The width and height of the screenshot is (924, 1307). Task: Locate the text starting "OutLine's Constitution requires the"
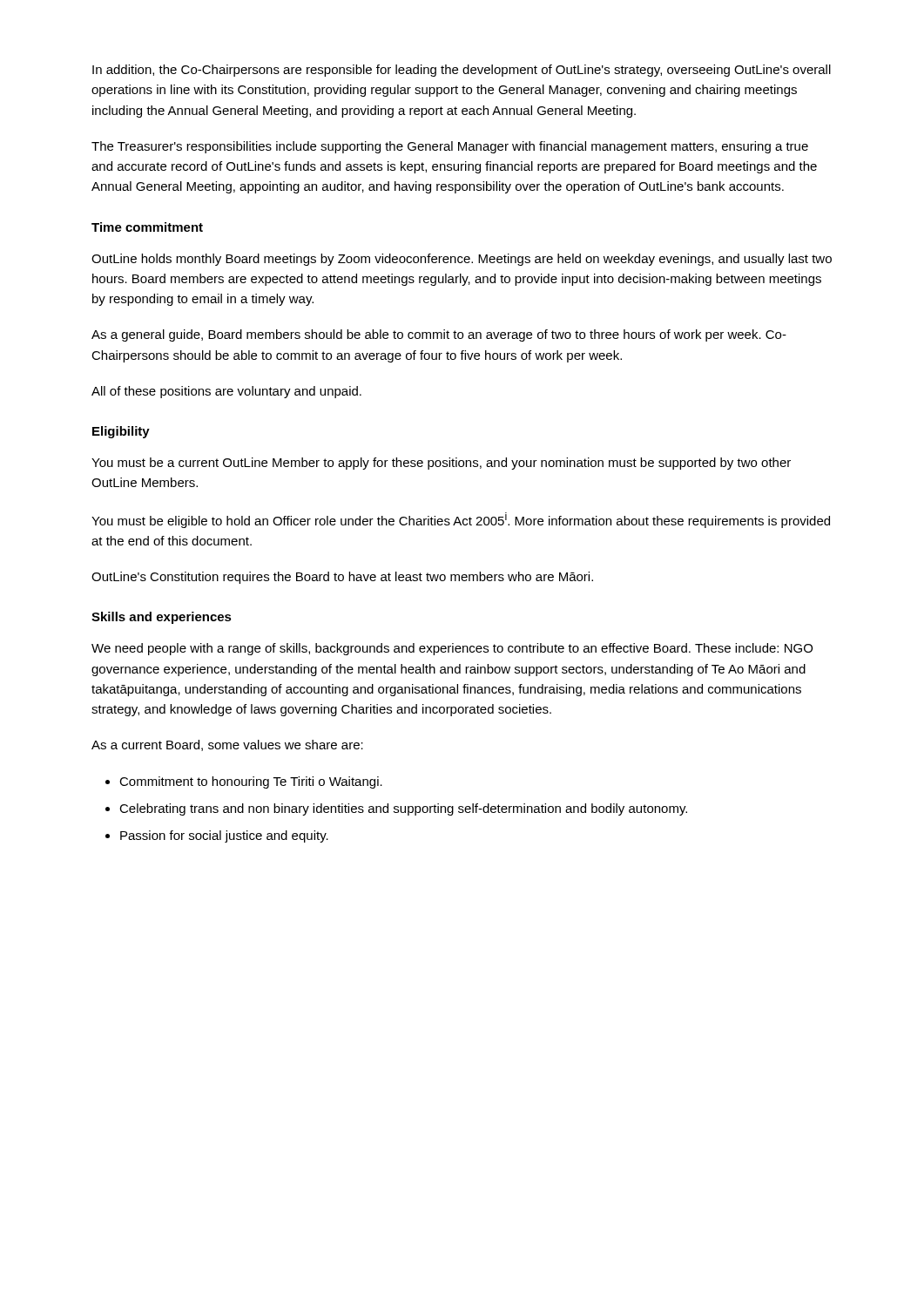coord(343,576)
